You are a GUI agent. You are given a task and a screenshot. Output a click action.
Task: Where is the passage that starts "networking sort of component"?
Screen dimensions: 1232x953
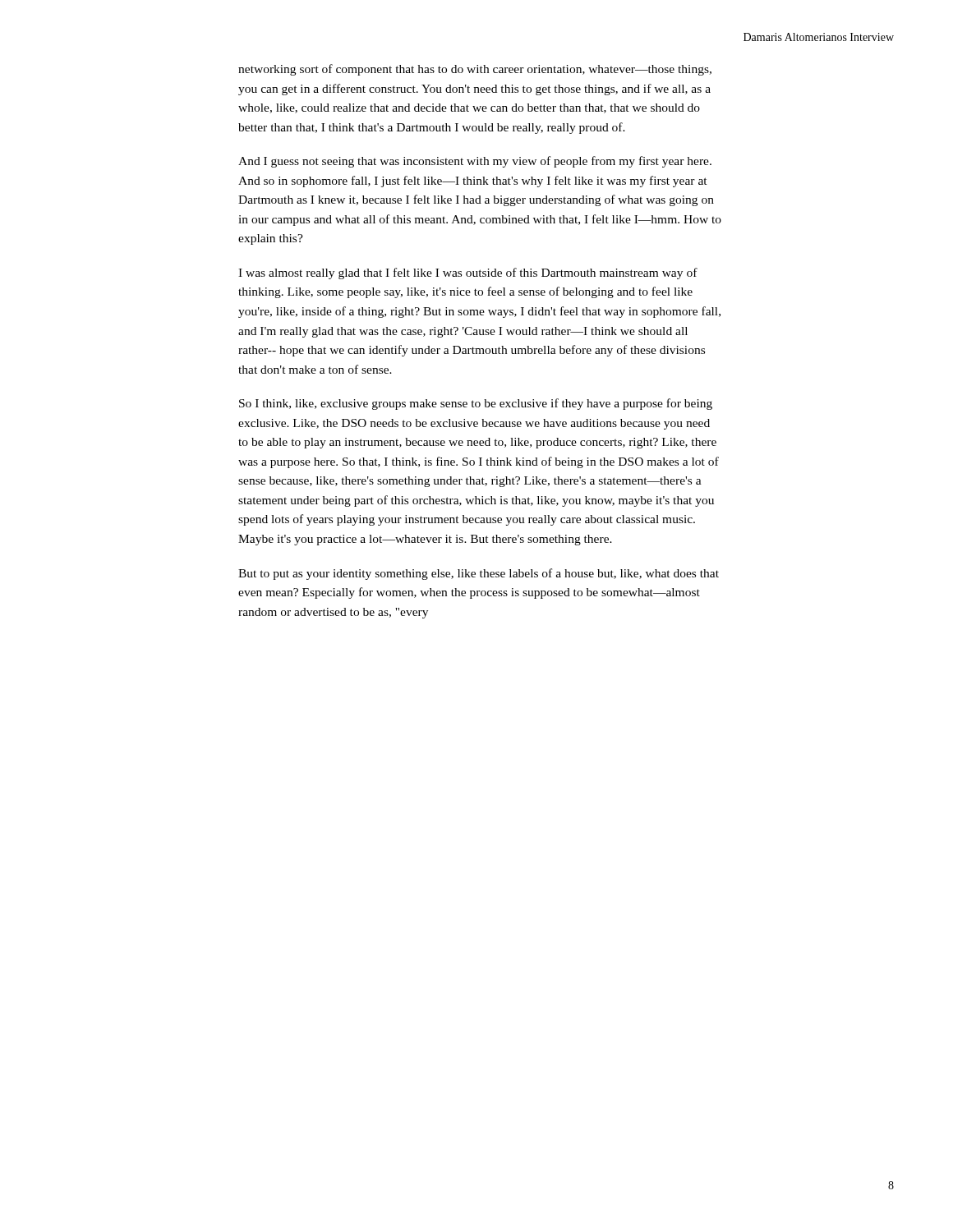tap(475, 98)
